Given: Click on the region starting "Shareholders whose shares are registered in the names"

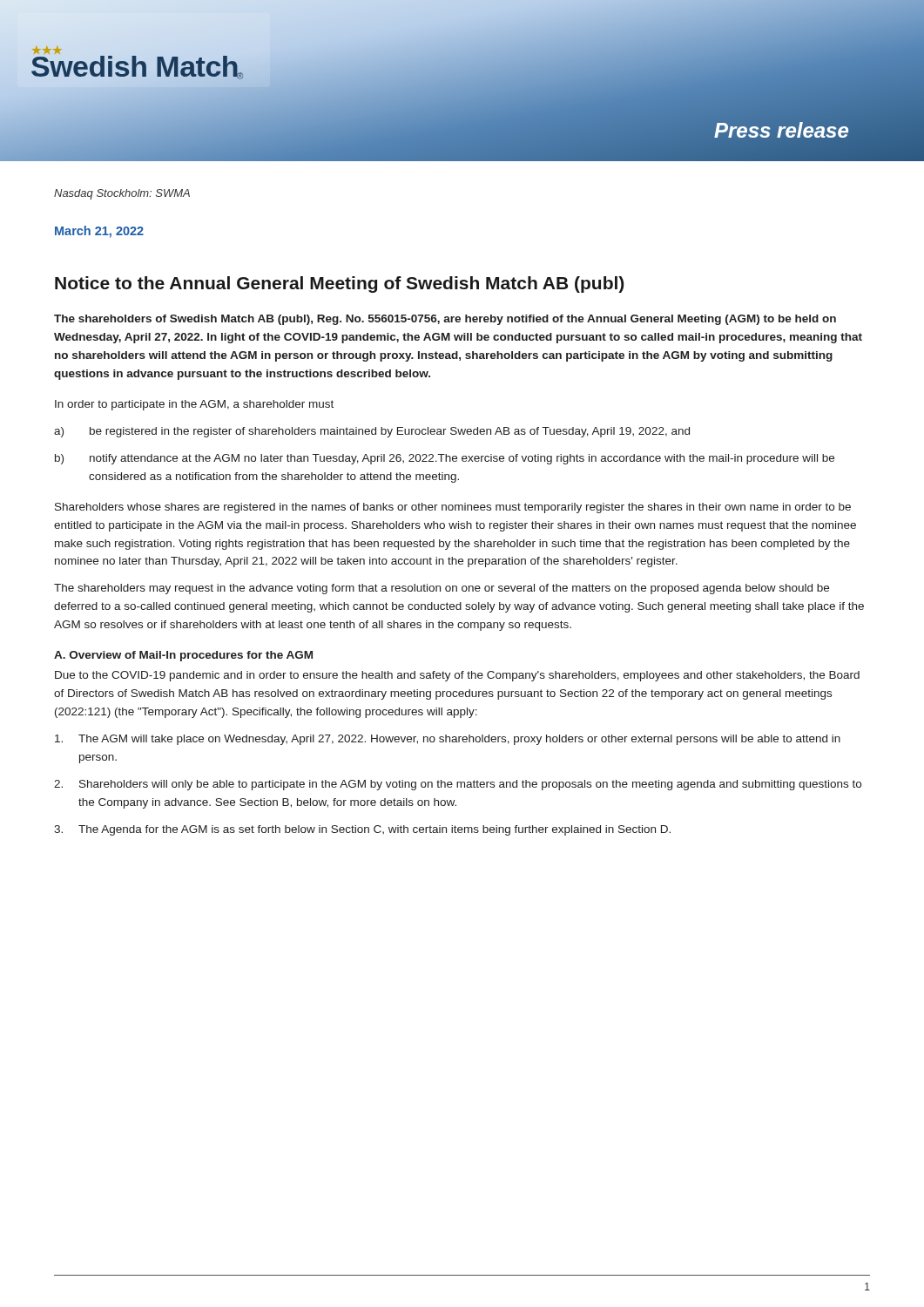Looking at the screenshot, I should (455, 534).
